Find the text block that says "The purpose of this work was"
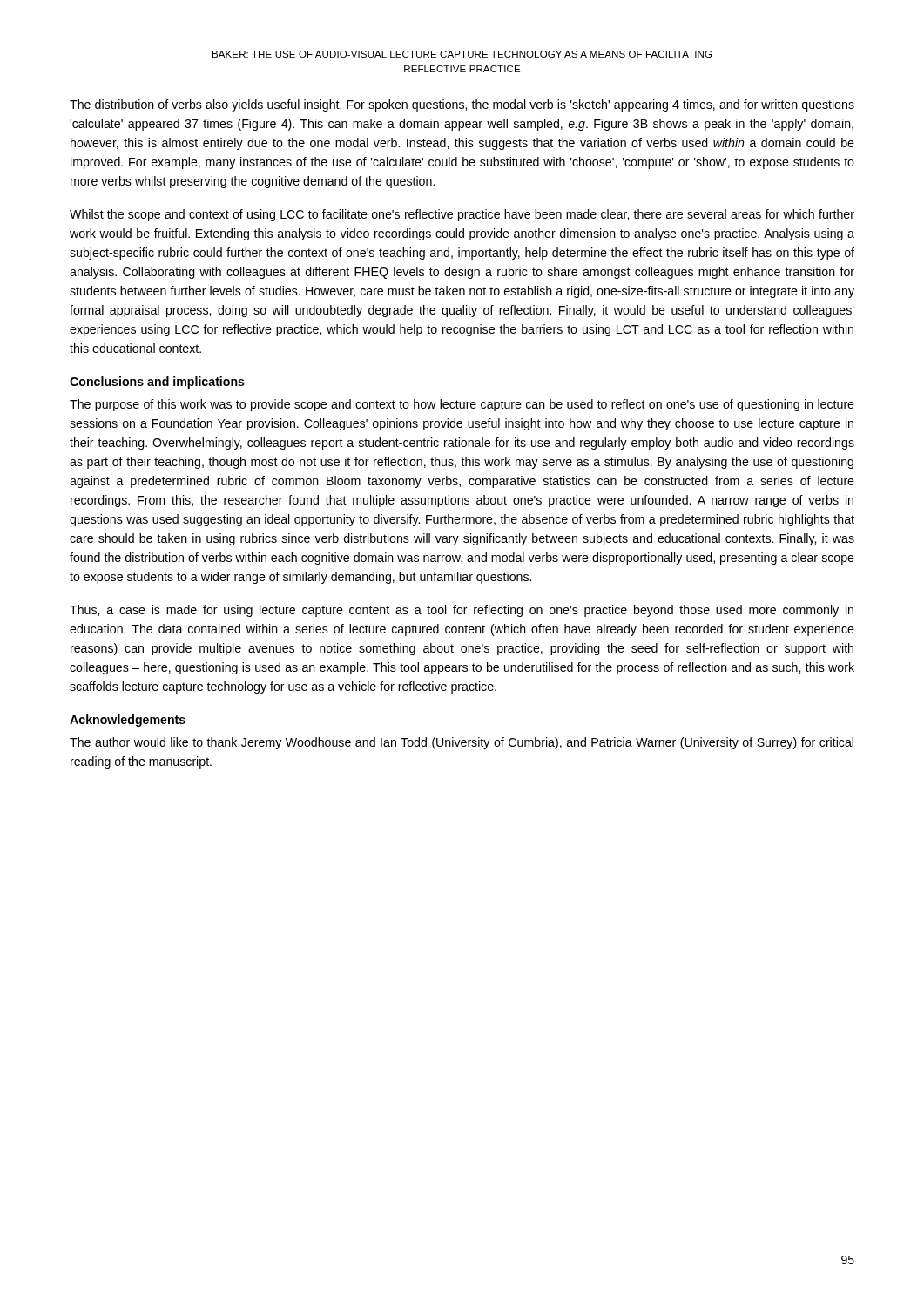Image resolution: width=924 pixels, height=1307 pixels. [x=462, y=491]
